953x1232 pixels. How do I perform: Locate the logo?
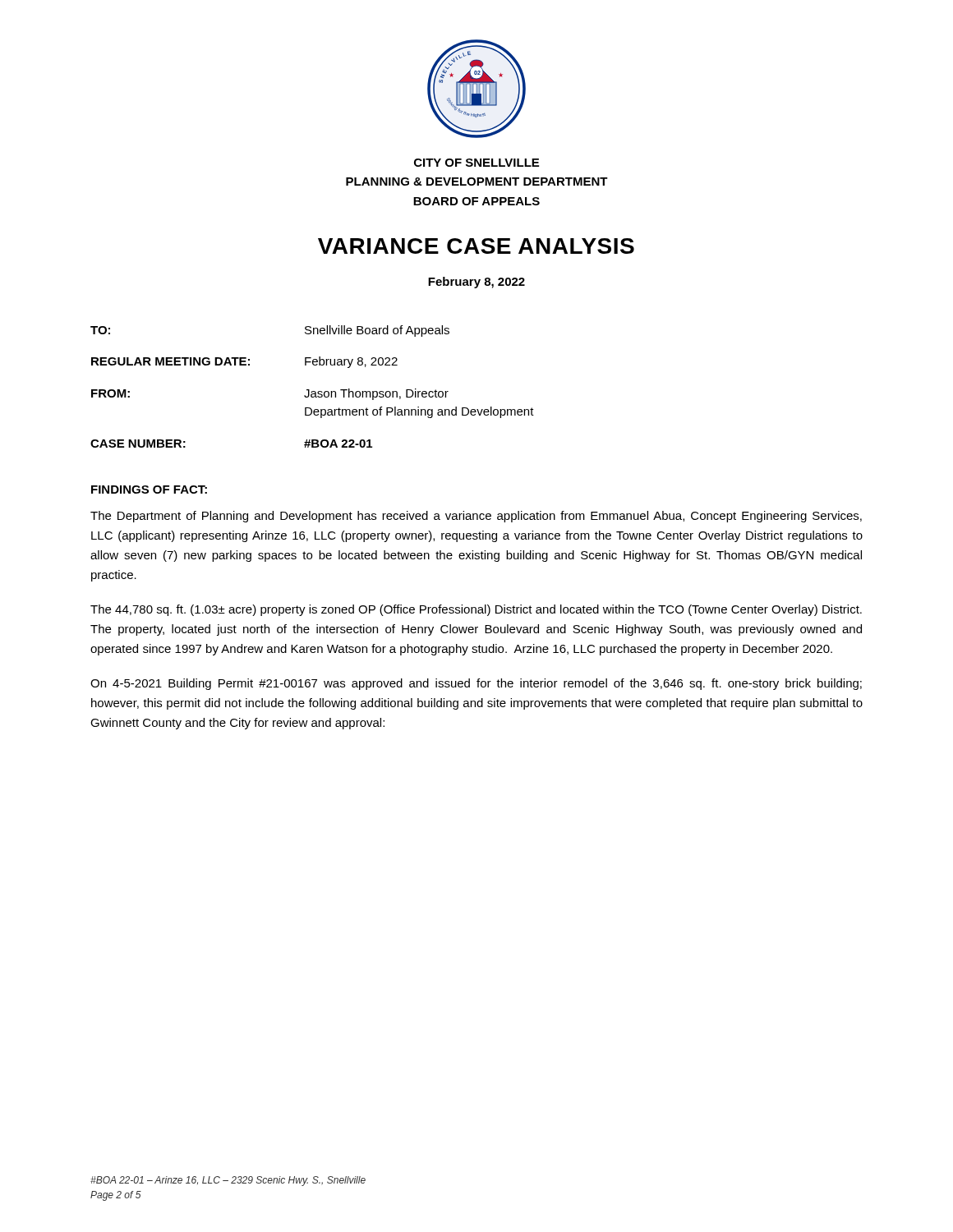(x=476, y=89)
